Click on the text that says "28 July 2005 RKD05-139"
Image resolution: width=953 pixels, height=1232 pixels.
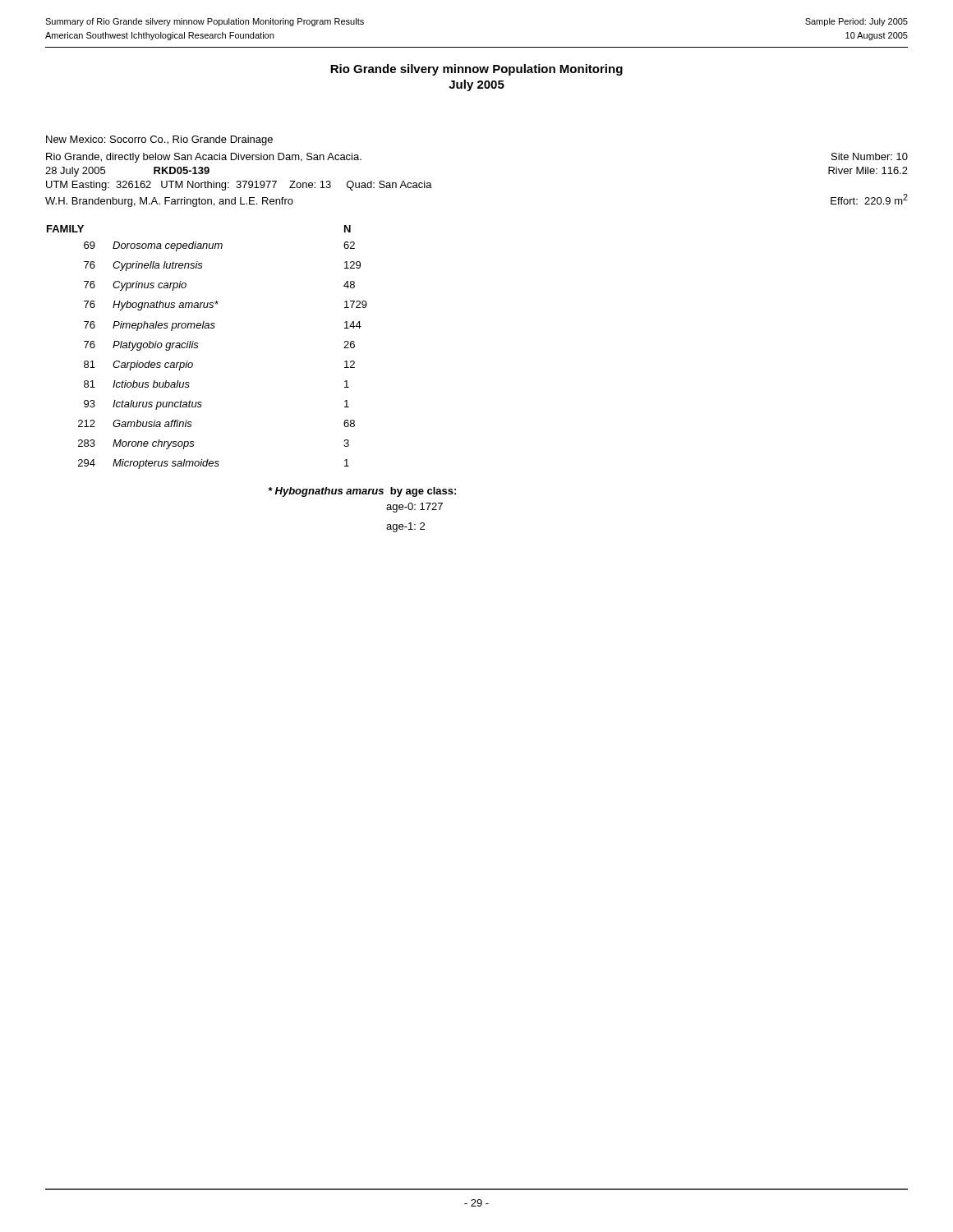[x=127, y=170]
